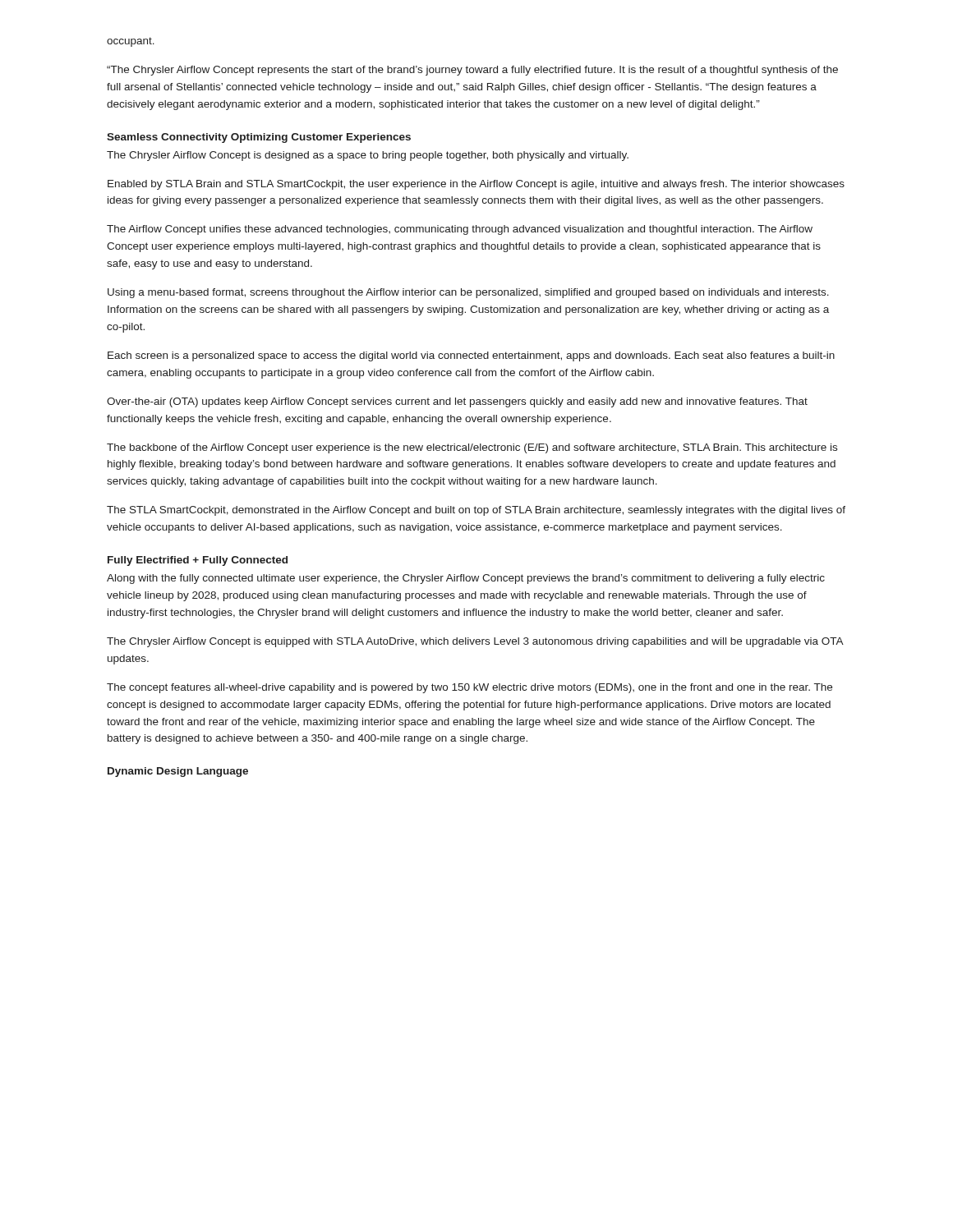Viewport: 953px width, 1232px height.
Task: Click the passage that begins "Enabled by STLA"
Action: click(x=476, y=192)
